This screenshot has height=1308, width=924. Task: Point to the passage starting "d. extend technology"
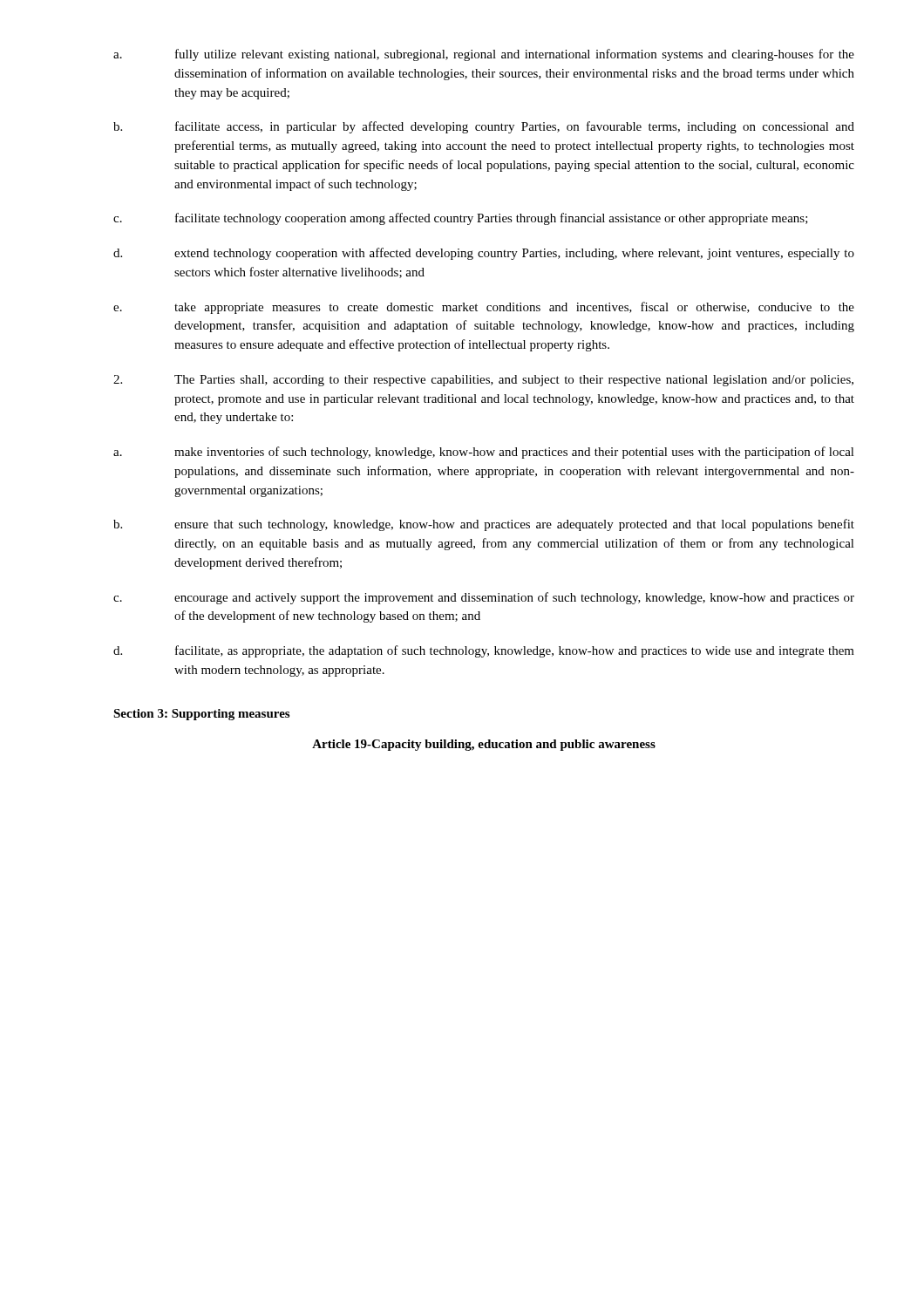484,263
